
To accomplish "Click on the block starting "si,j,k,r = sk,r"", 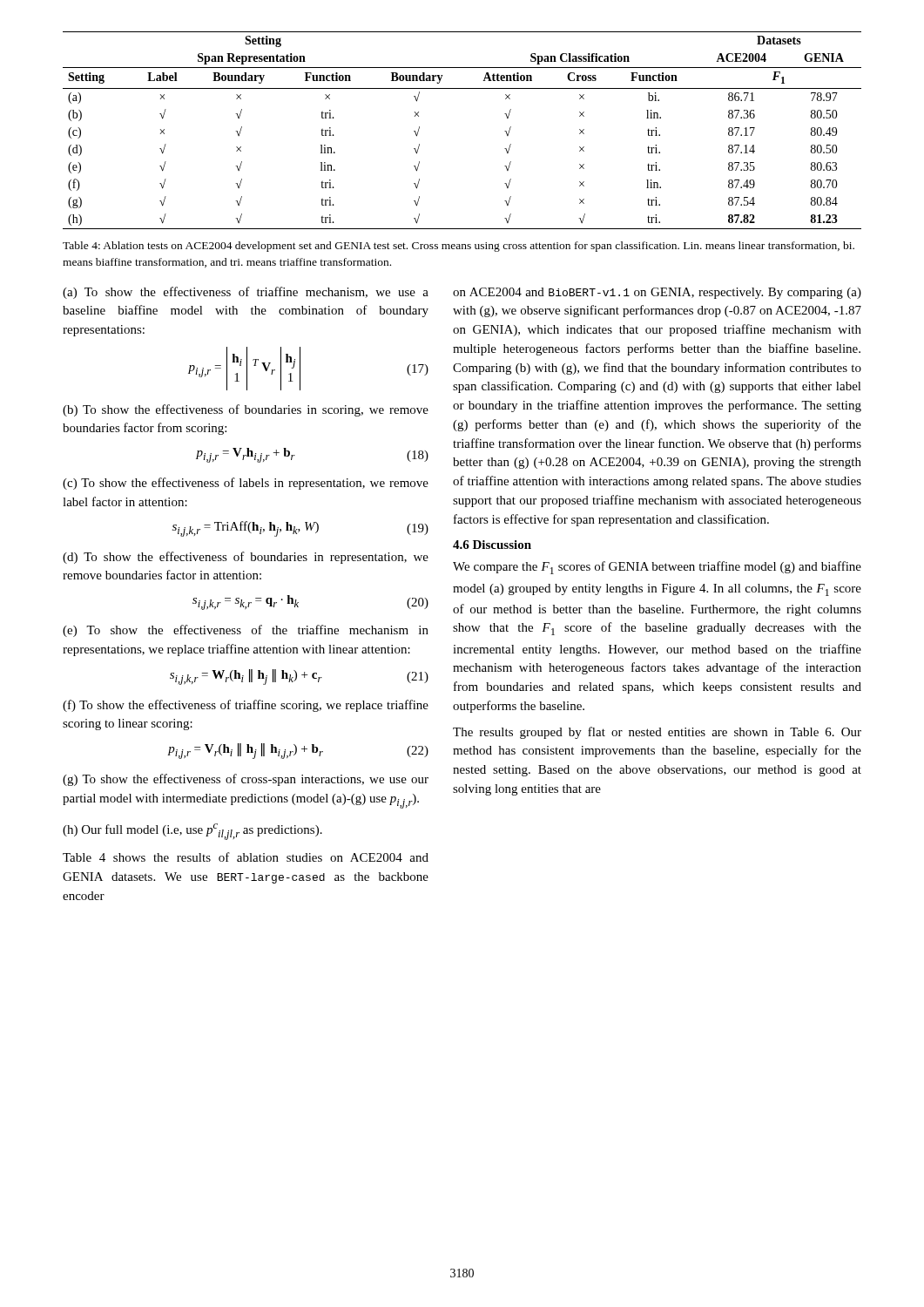I will point(246,602).
